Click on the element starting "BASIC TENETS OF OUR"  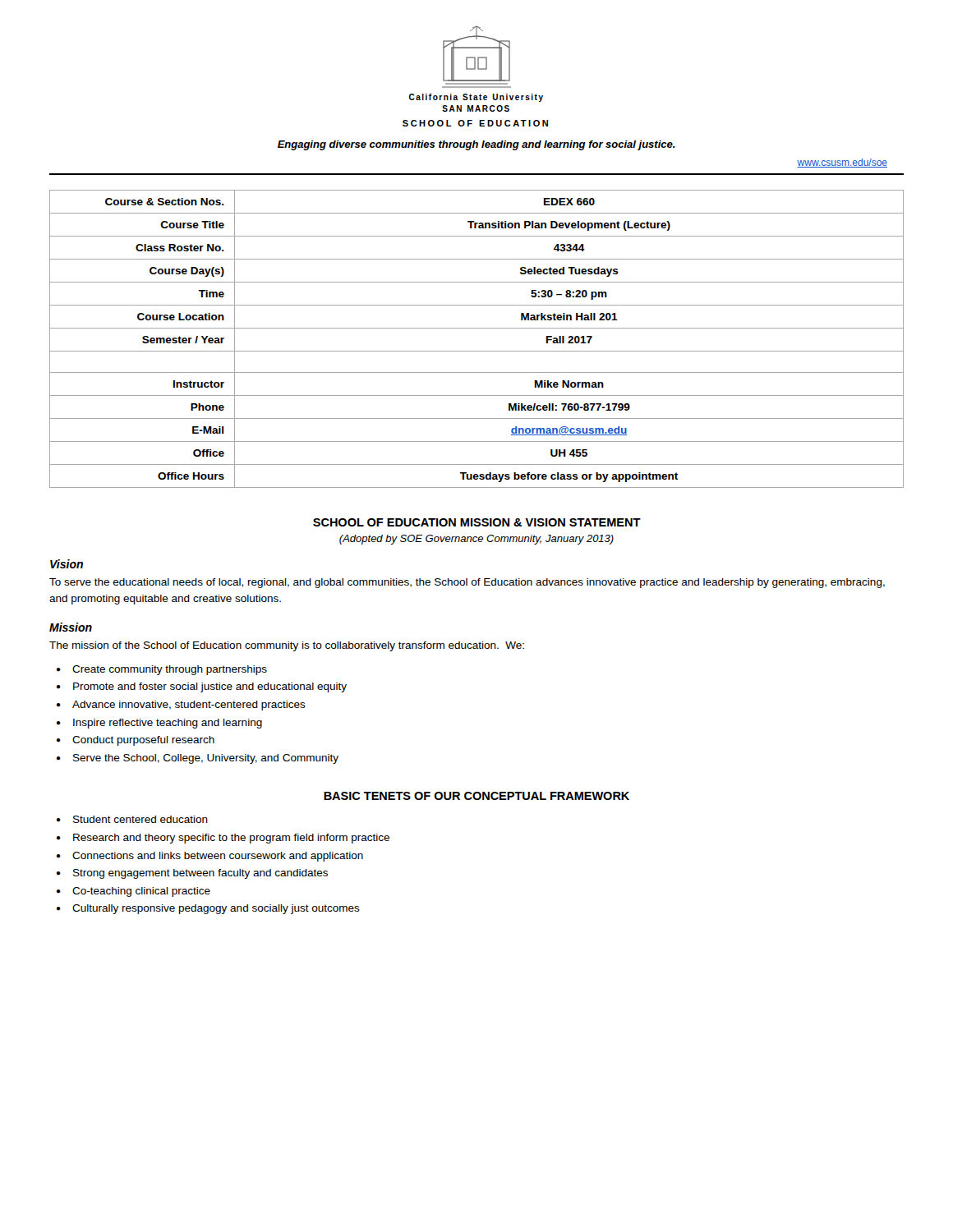[x=476, y=796]
